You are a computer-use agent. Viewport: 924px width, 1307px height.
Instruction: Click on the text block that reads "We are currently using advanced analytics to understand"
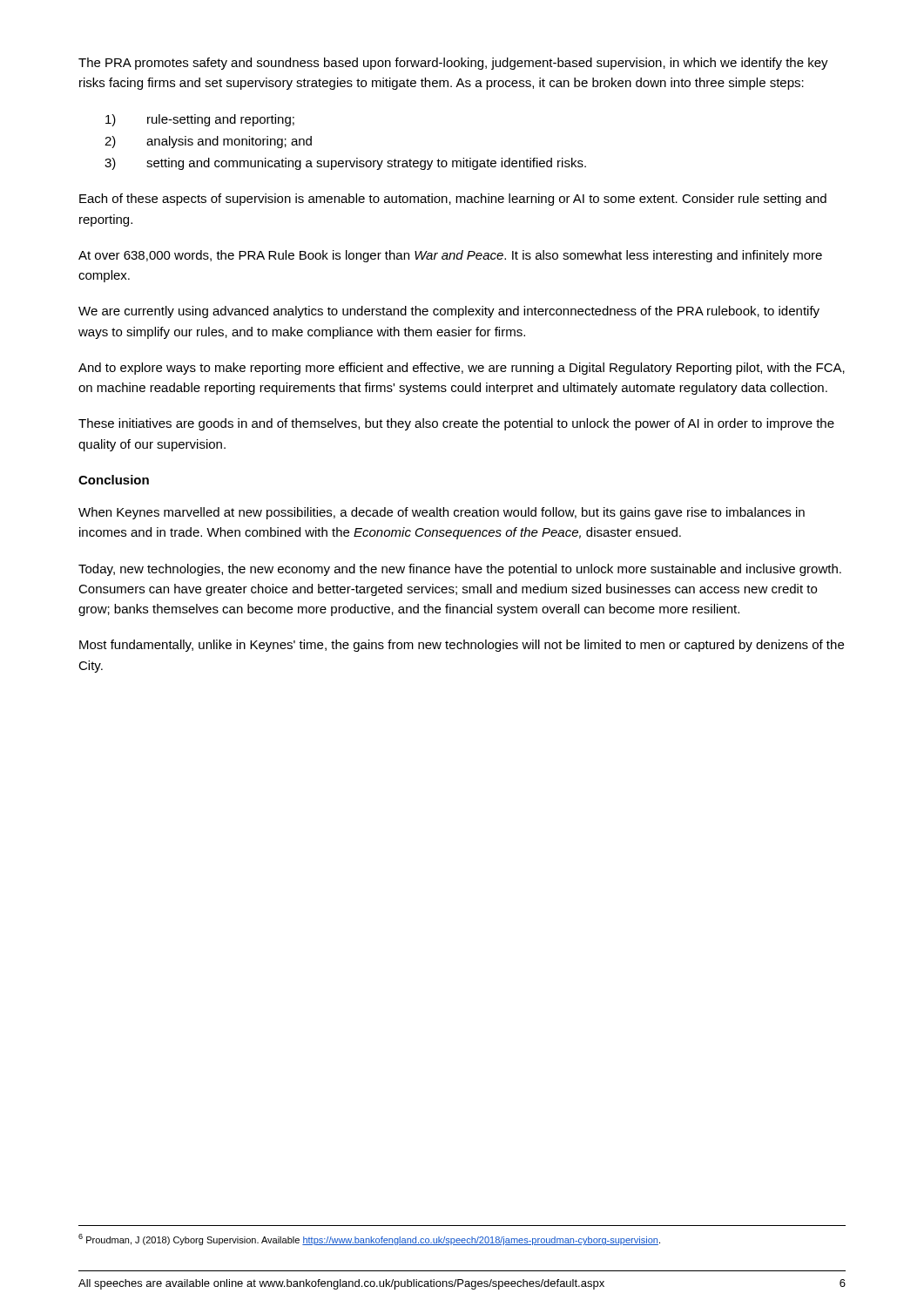[462, 321]
